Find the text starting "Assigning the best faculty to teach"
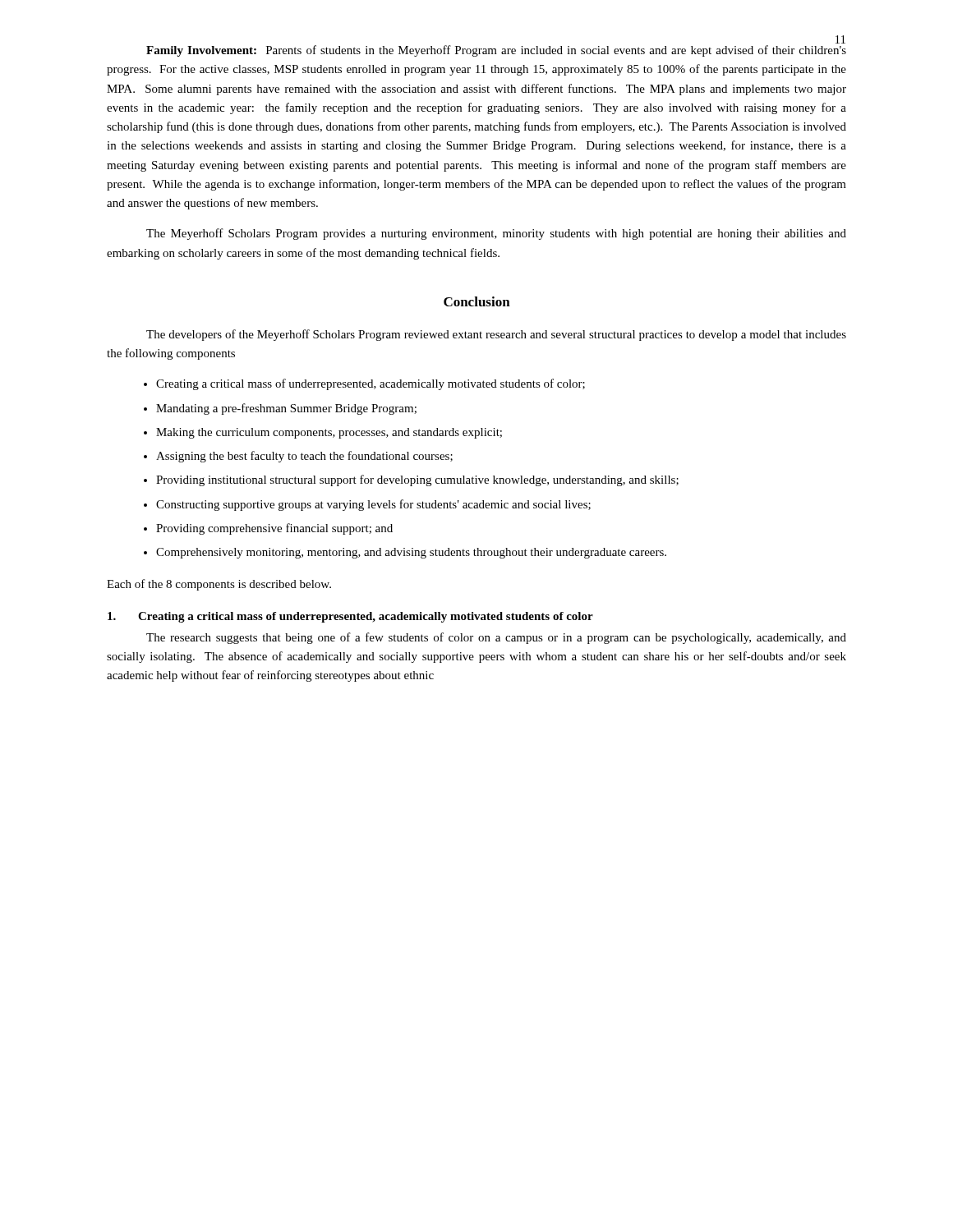Viewport: 953px width, 1232px height. point(305,456)
